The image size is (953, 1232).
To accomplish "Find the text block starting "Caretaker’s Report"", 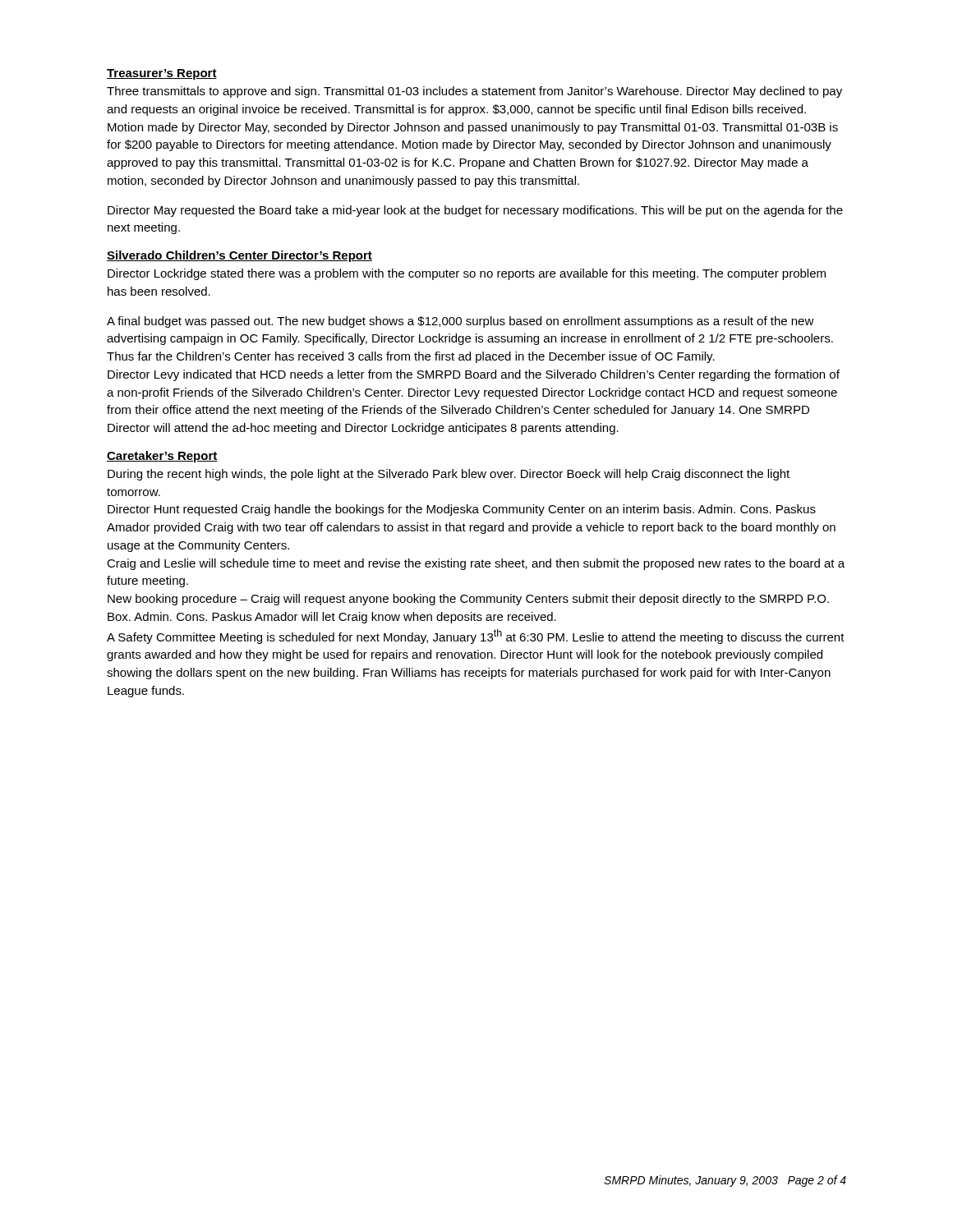I will pyautogui.click(x=162, y=455).
